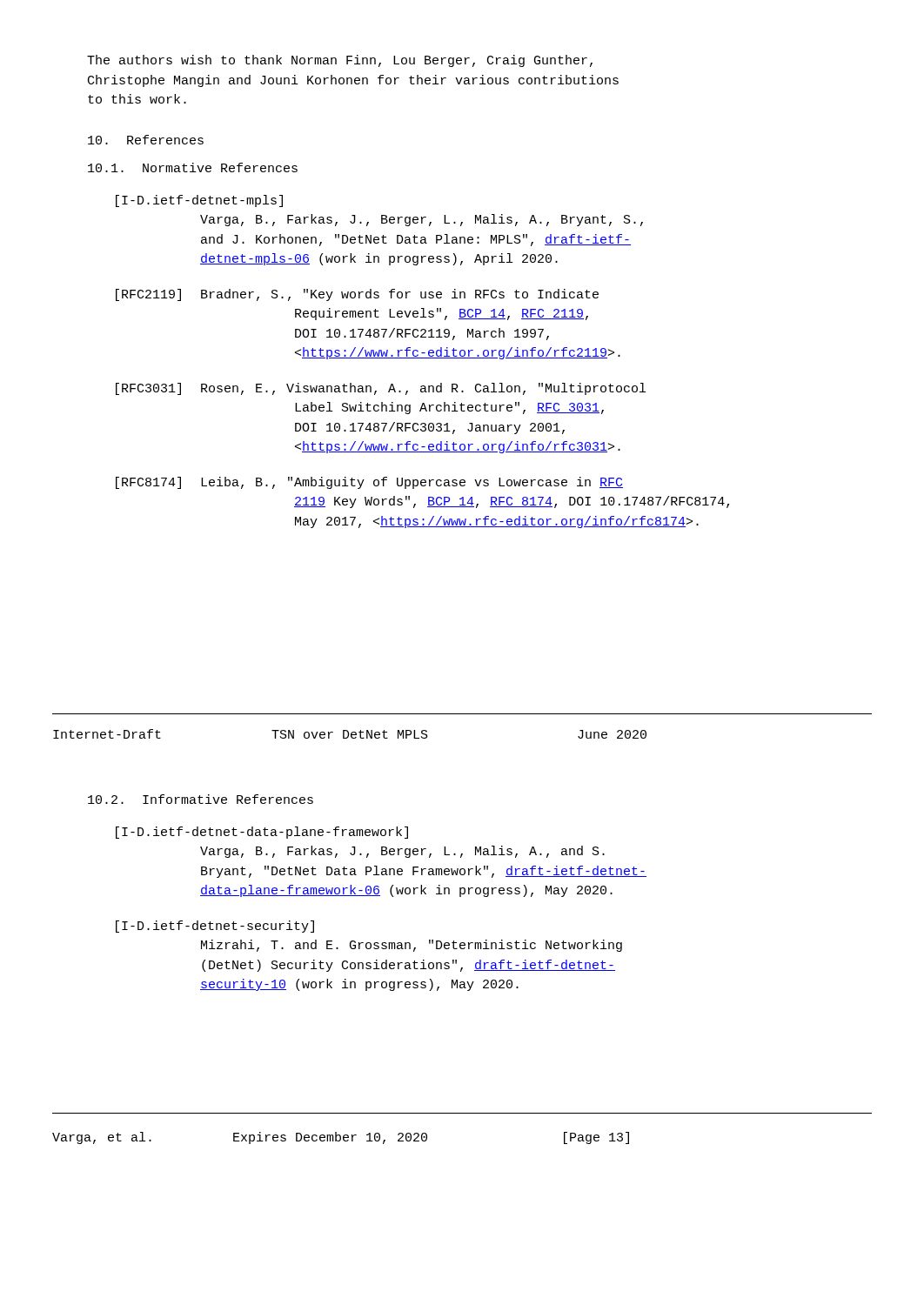Point to "10.1. Normative References"
The image size is (924, 1305).
coord(193,169)
